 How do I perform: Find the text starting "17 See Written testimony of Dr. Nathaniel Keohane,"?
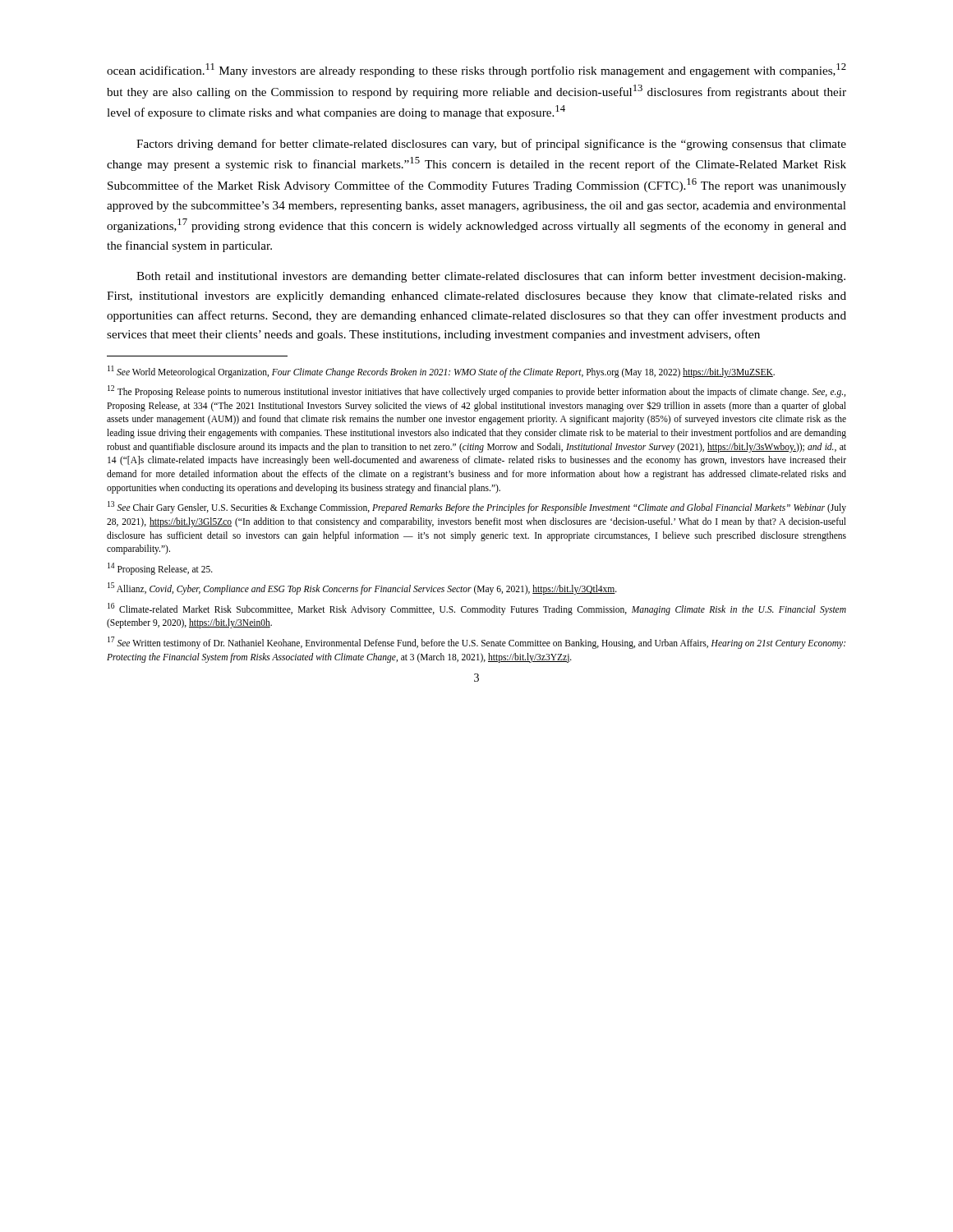[476, 648]
